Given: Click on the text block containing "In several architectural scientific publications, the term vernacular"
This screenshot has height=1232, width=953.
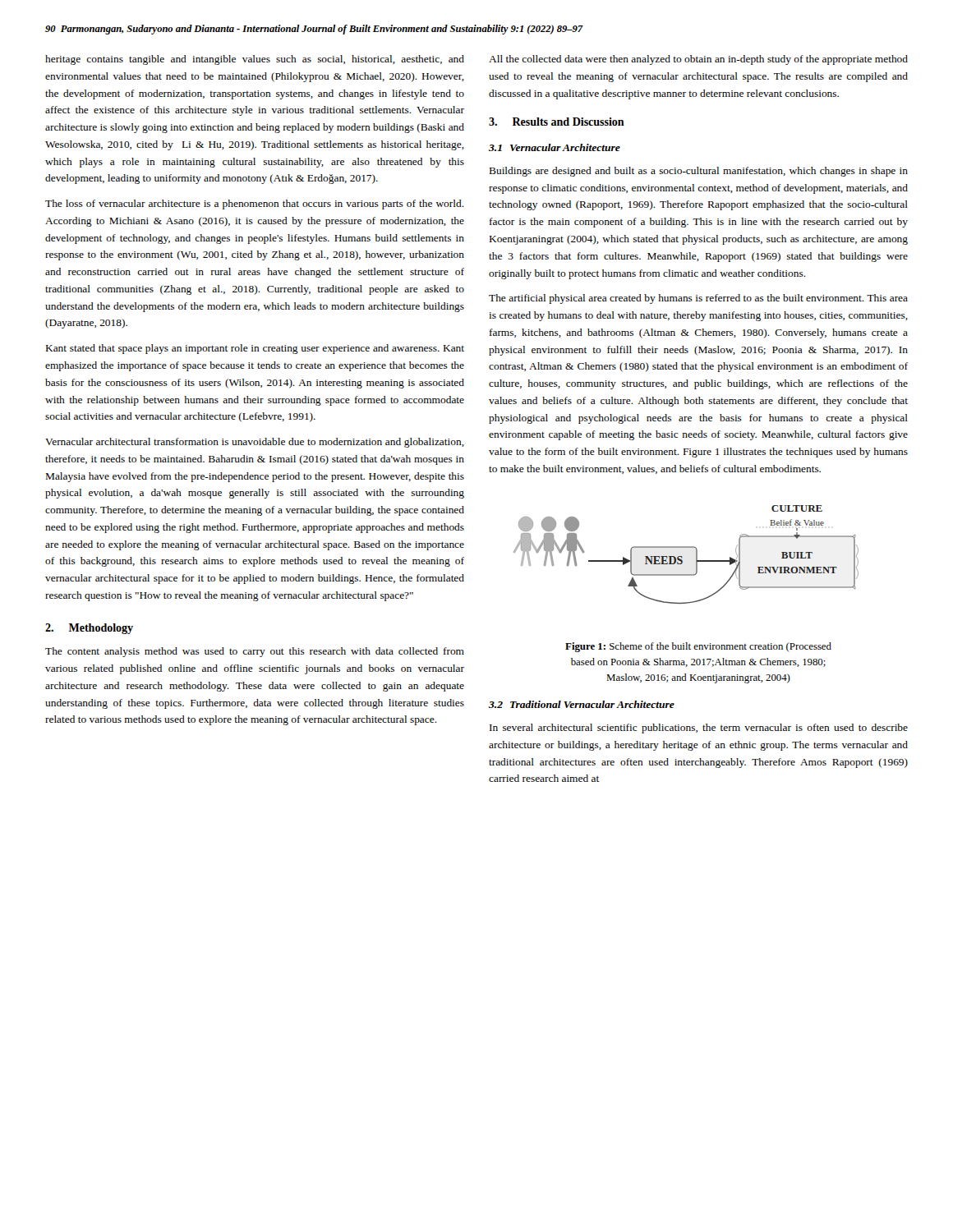Looking at the screenshot, I should click(698, 754).
